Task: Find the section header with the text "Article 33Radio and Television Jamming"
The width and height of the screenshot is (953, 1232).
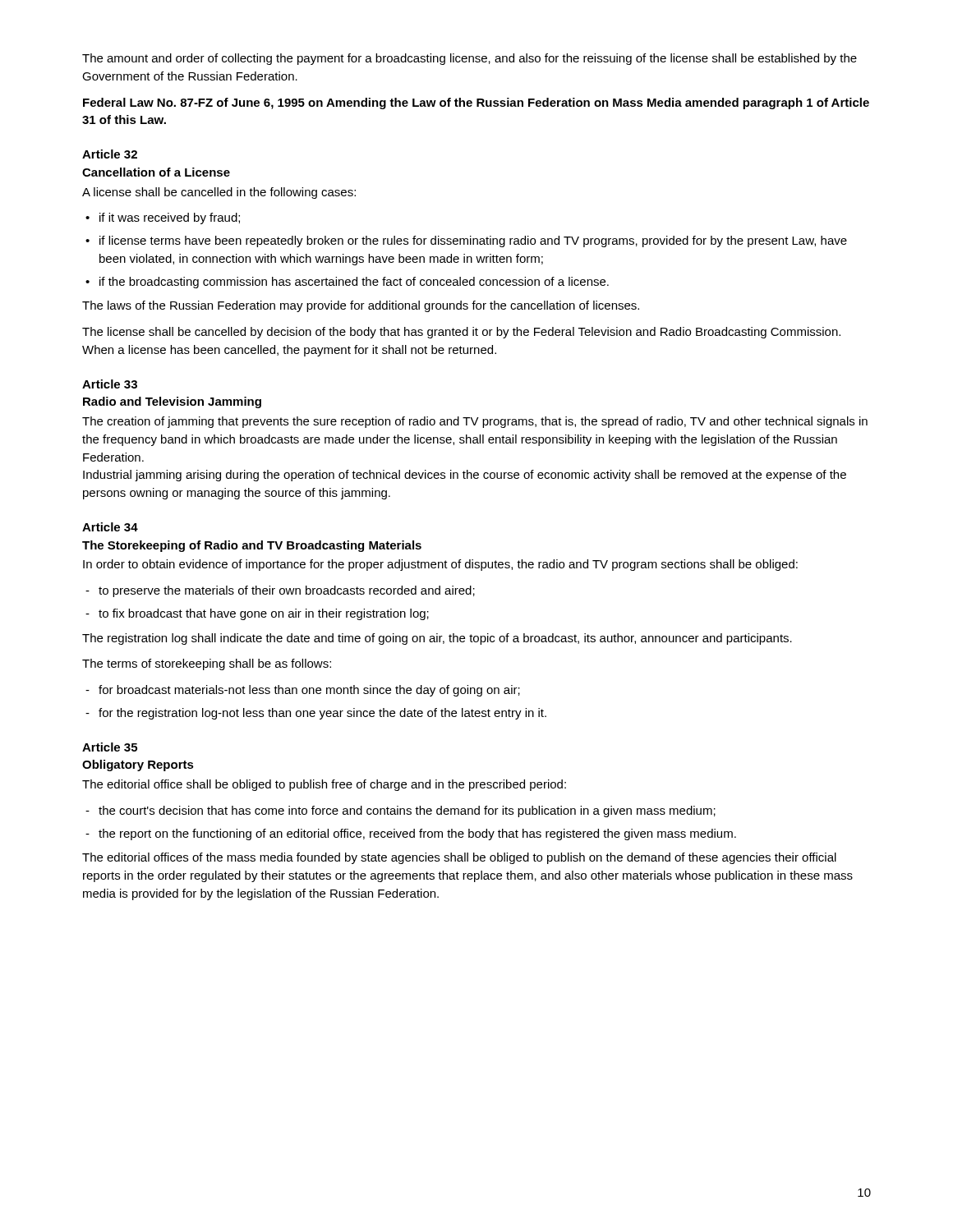Action: pos(110,384)
